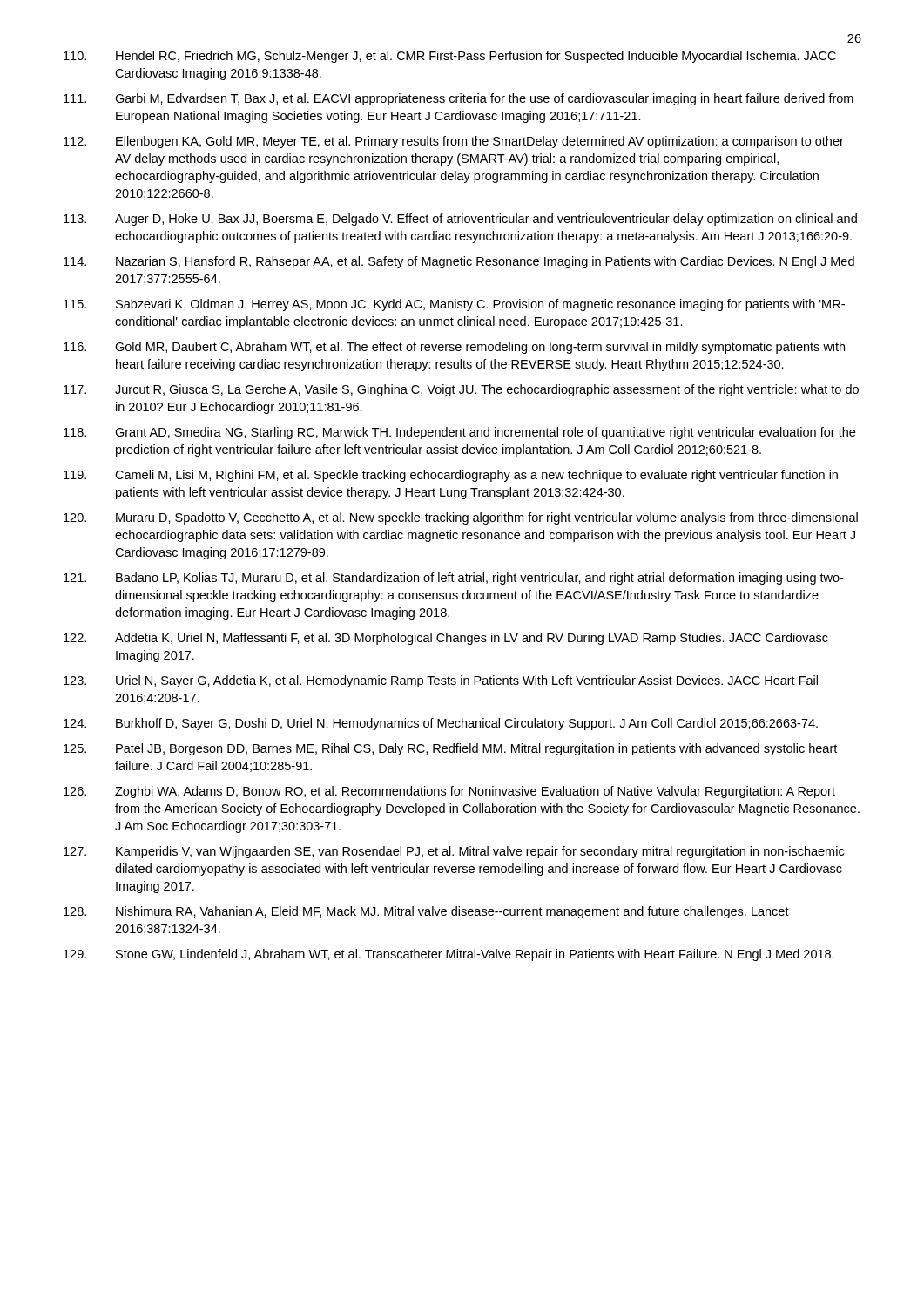Click the passage that begins "116. Gold MR,"
Image resolution: width=924 pixels, height=1307 pixels.
coord(462,356)
